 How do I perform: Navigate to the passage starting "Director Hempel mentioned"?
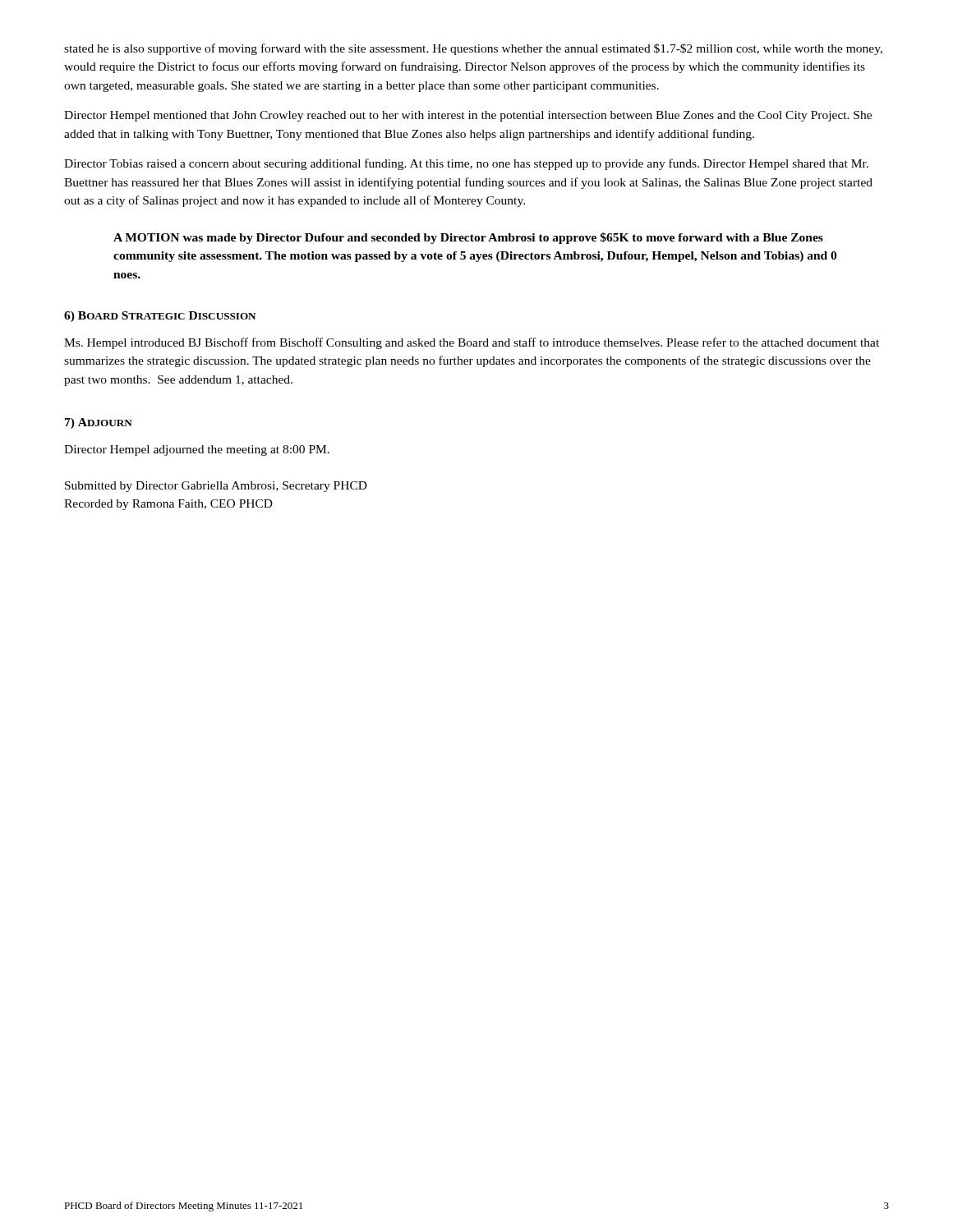(x=468, y=124)
